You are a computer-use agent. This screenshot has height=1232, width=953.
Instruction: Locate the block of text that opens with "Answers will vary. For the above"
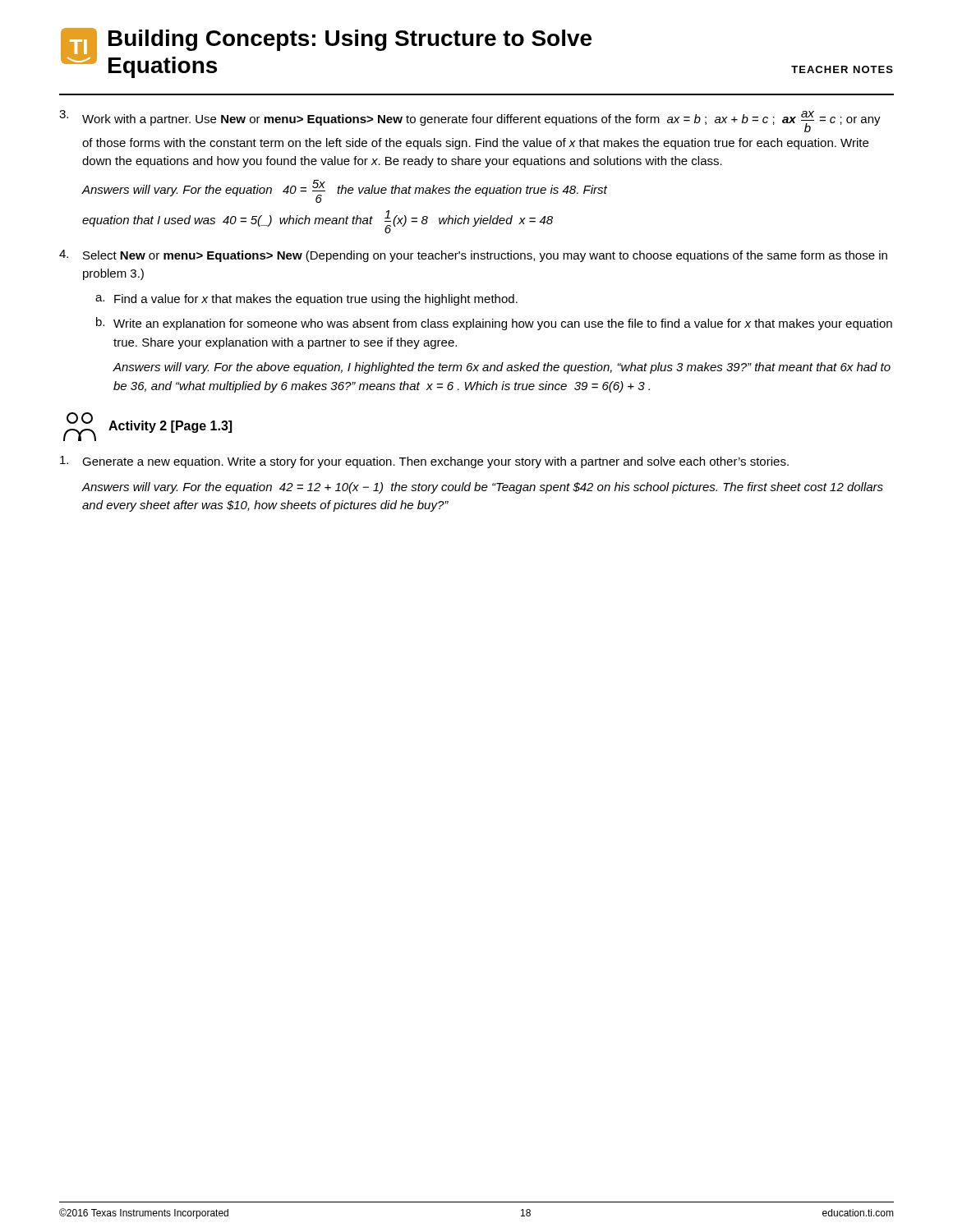(504, 377)
